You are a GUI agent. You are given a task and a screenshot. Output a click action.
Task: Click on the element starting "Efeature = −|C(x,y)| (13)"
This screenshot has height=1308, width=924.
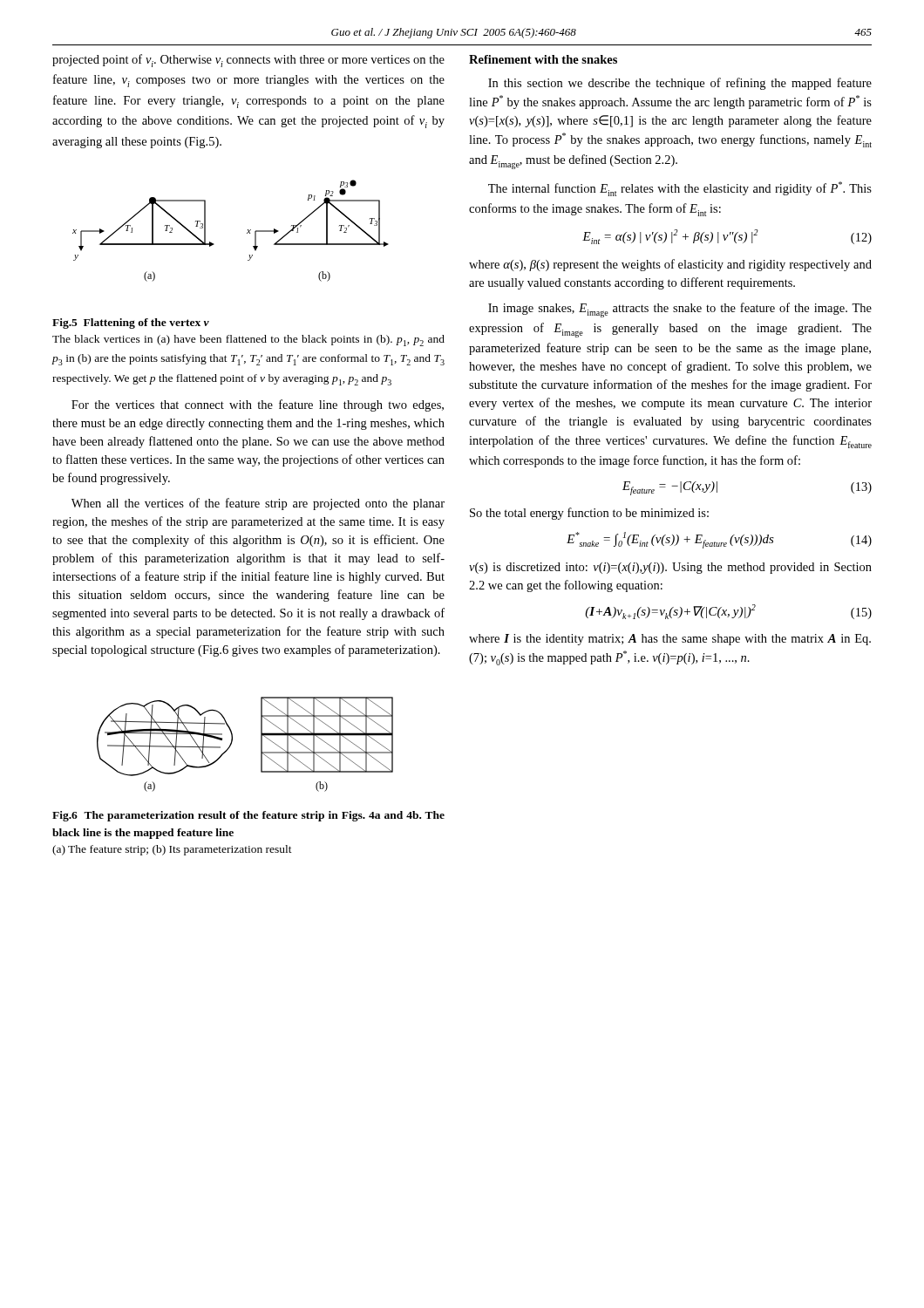(670, 487)
